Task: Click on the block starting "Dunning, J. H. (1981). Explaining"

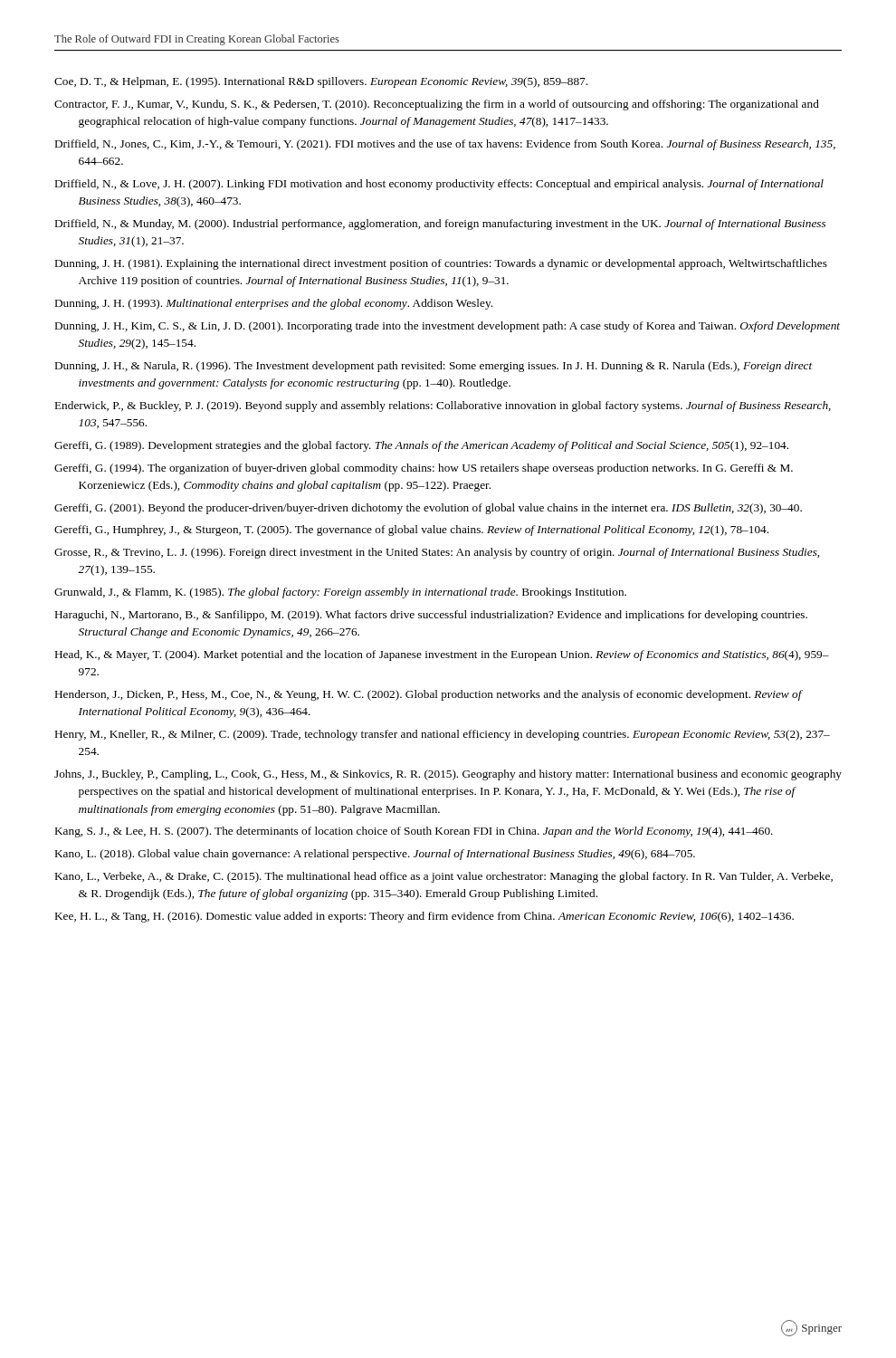Action: tap(441, 272)
